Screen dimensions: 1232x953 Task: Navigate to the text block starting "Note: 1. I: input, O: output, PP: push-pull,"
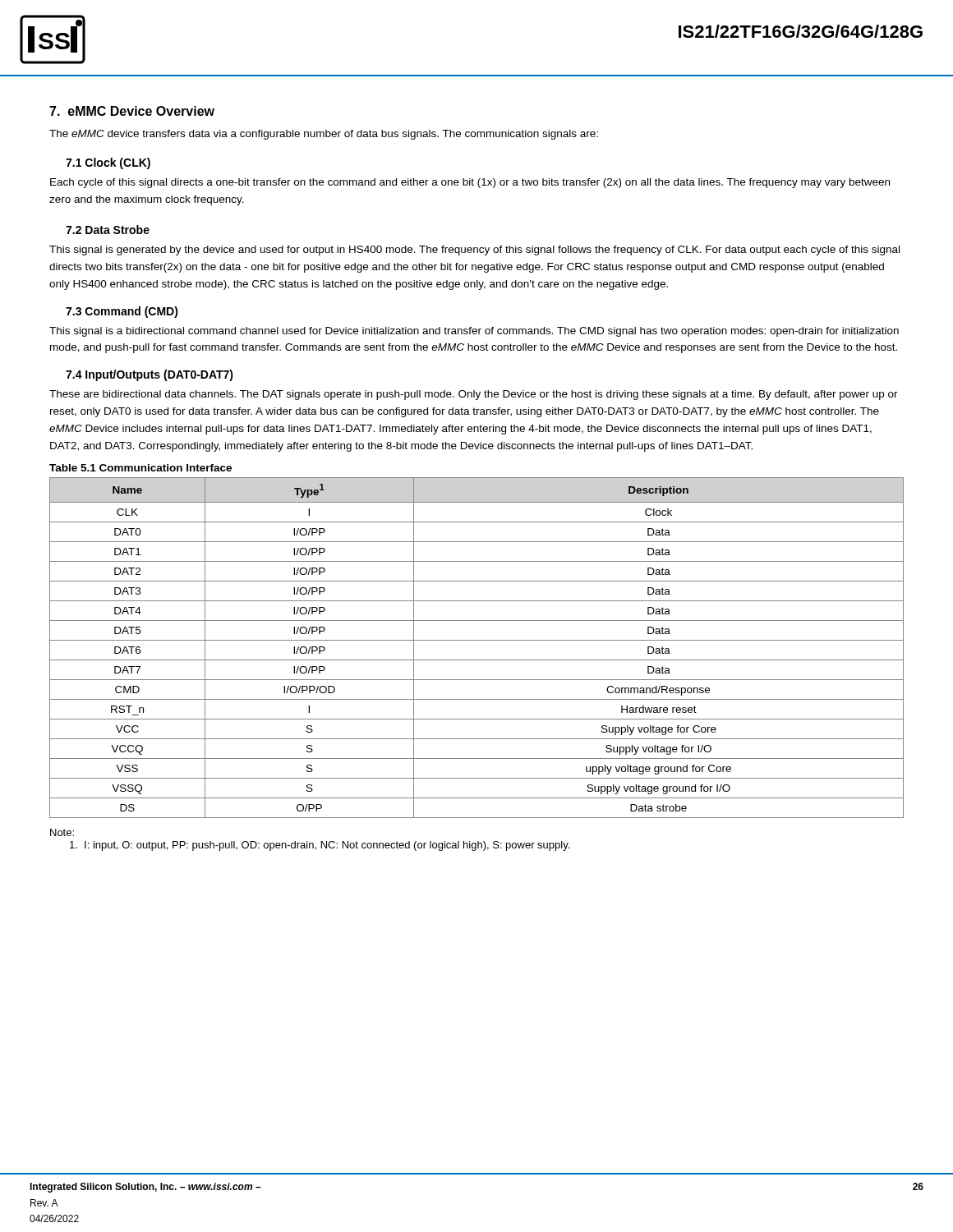pos(476,838)
